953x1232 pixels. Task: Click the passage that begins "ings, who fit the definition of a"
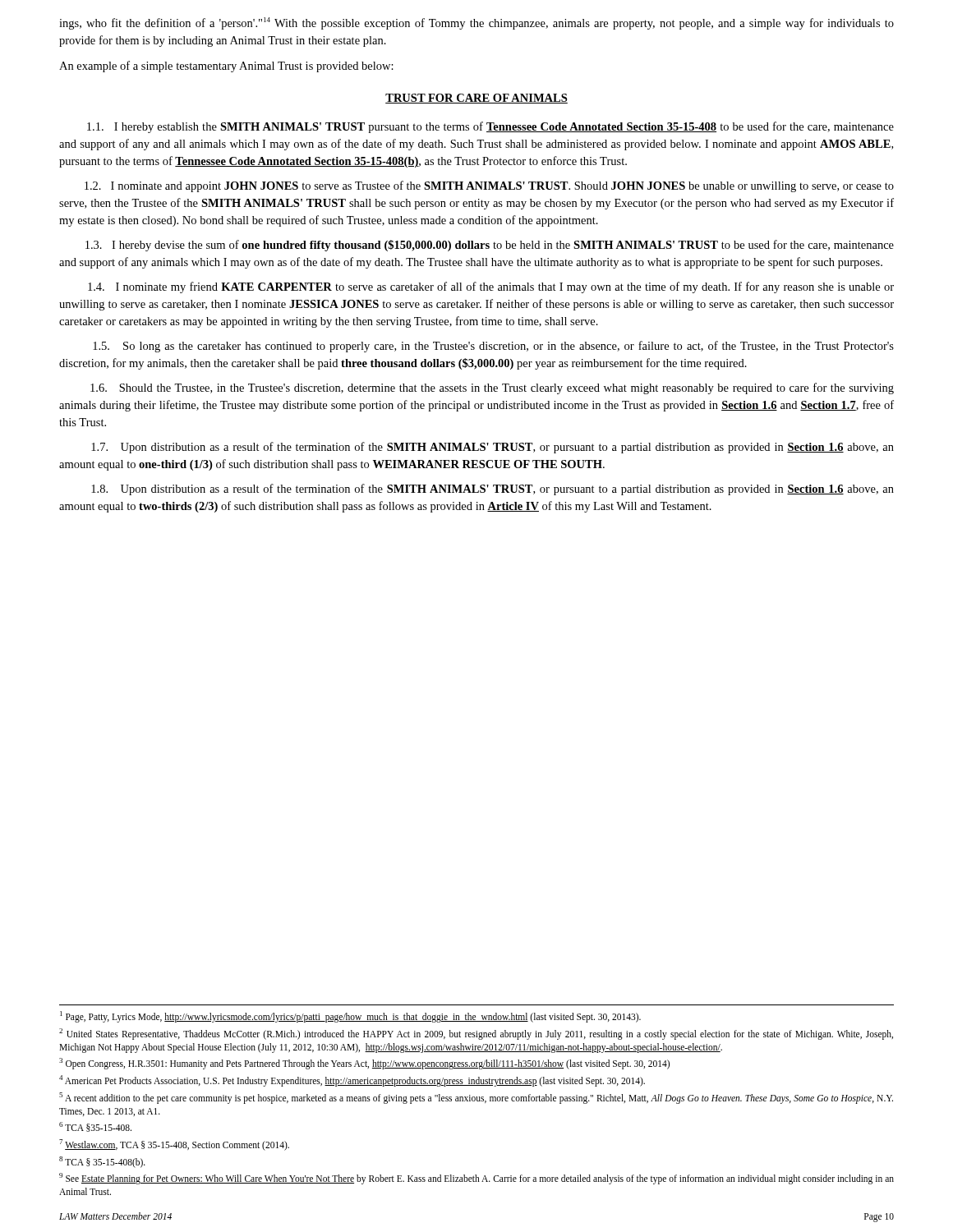[476, 31]
